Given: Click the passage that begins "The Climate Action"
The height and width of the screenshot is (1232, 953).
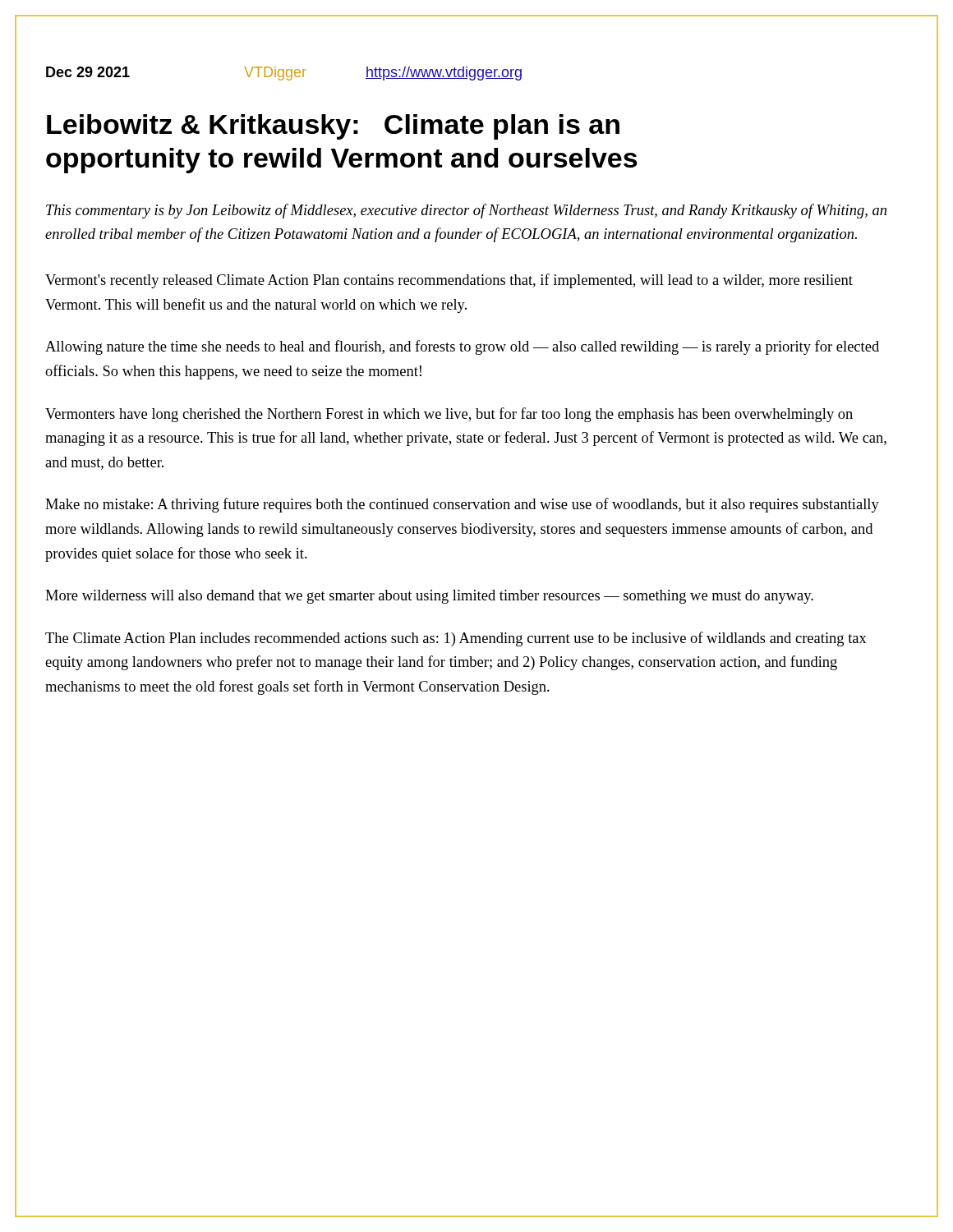Looking at the screenshot, I should tap(456, 662).
